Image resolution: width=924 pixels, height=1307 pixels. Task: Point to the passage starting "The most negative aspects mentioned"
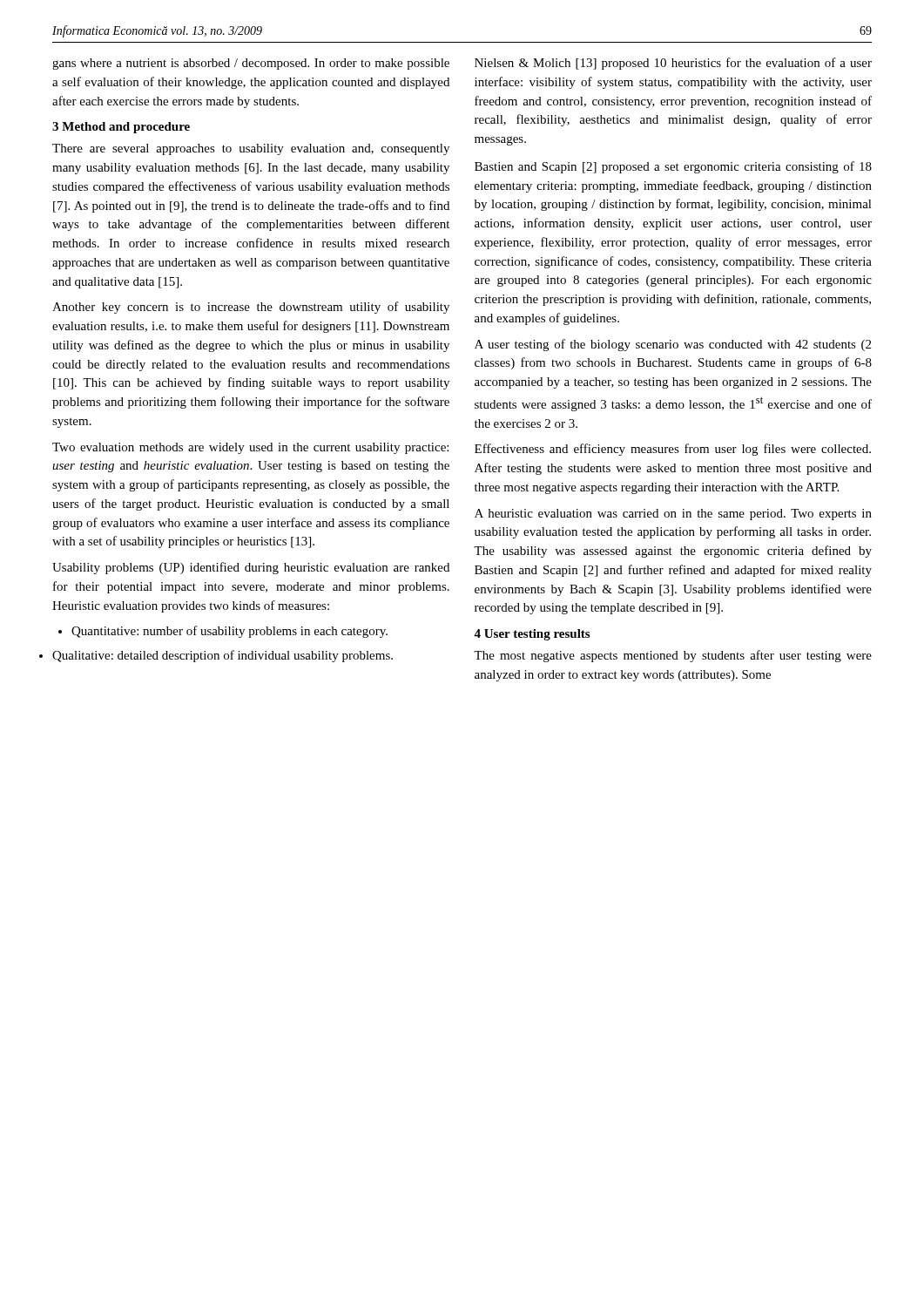click(673, 666)
